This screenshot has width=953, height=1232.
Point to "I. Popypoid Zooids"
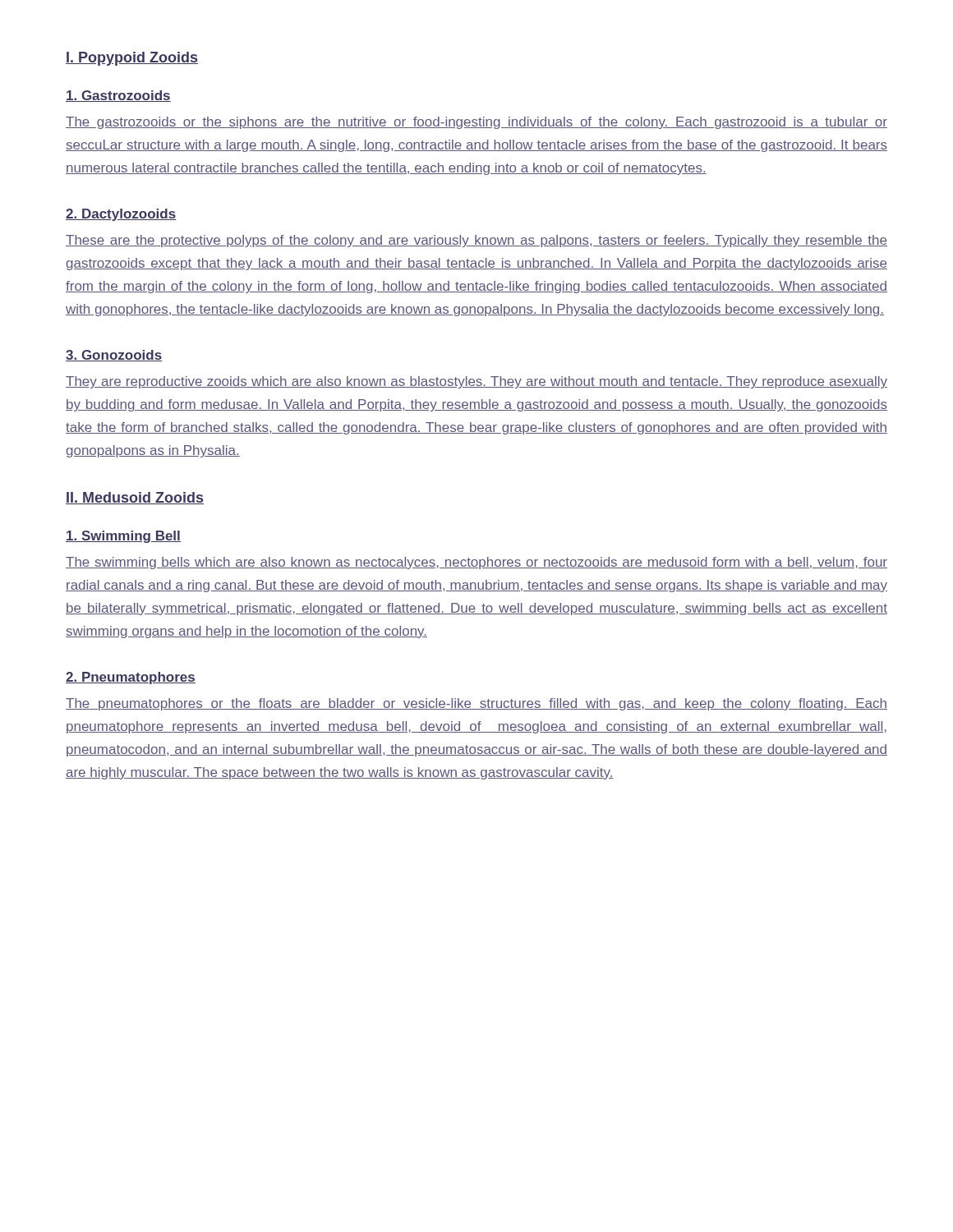(132, 57)
